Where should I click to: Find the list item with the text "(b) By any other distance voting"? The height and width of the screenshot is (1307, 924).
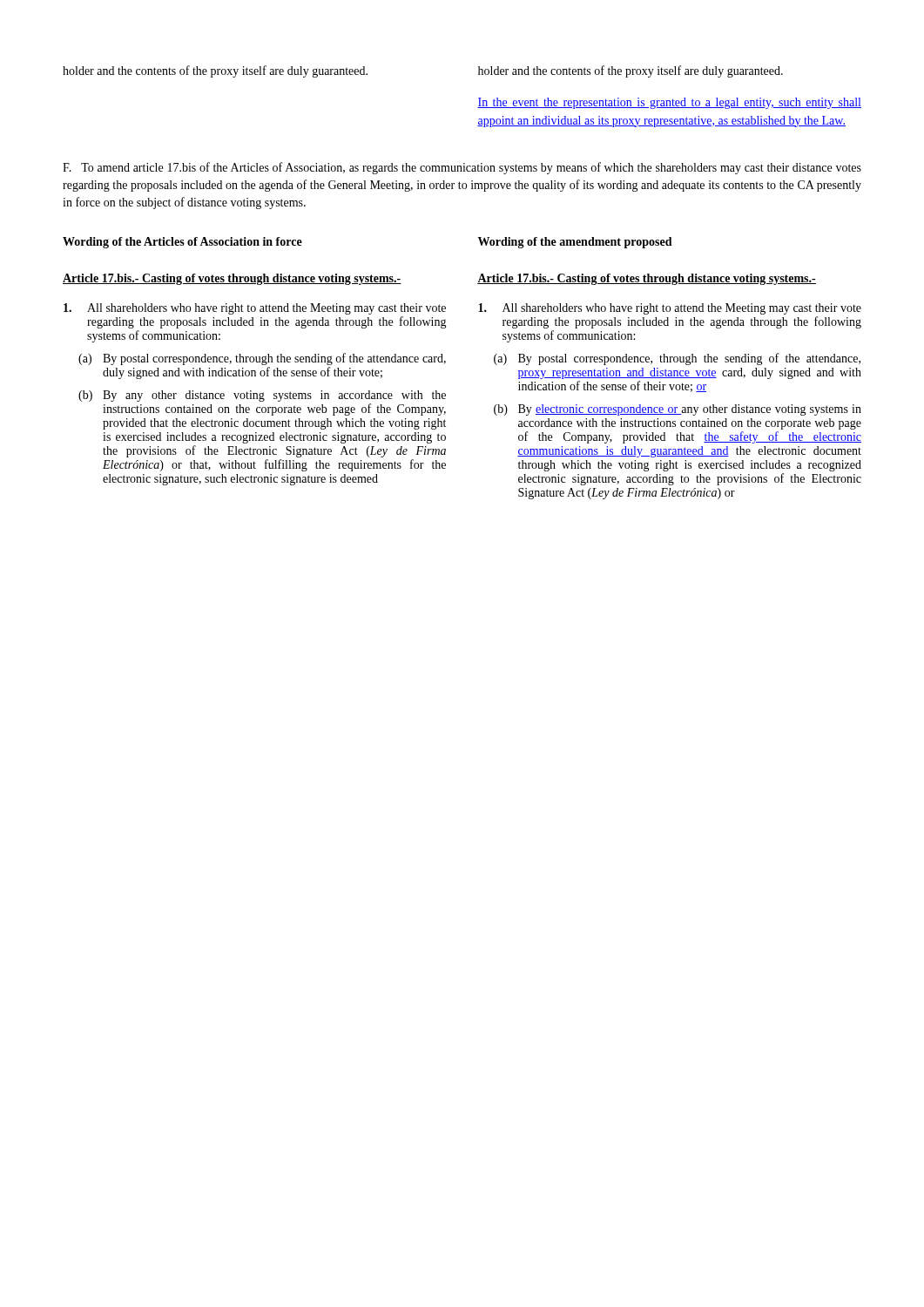click(x=262, y=438)
